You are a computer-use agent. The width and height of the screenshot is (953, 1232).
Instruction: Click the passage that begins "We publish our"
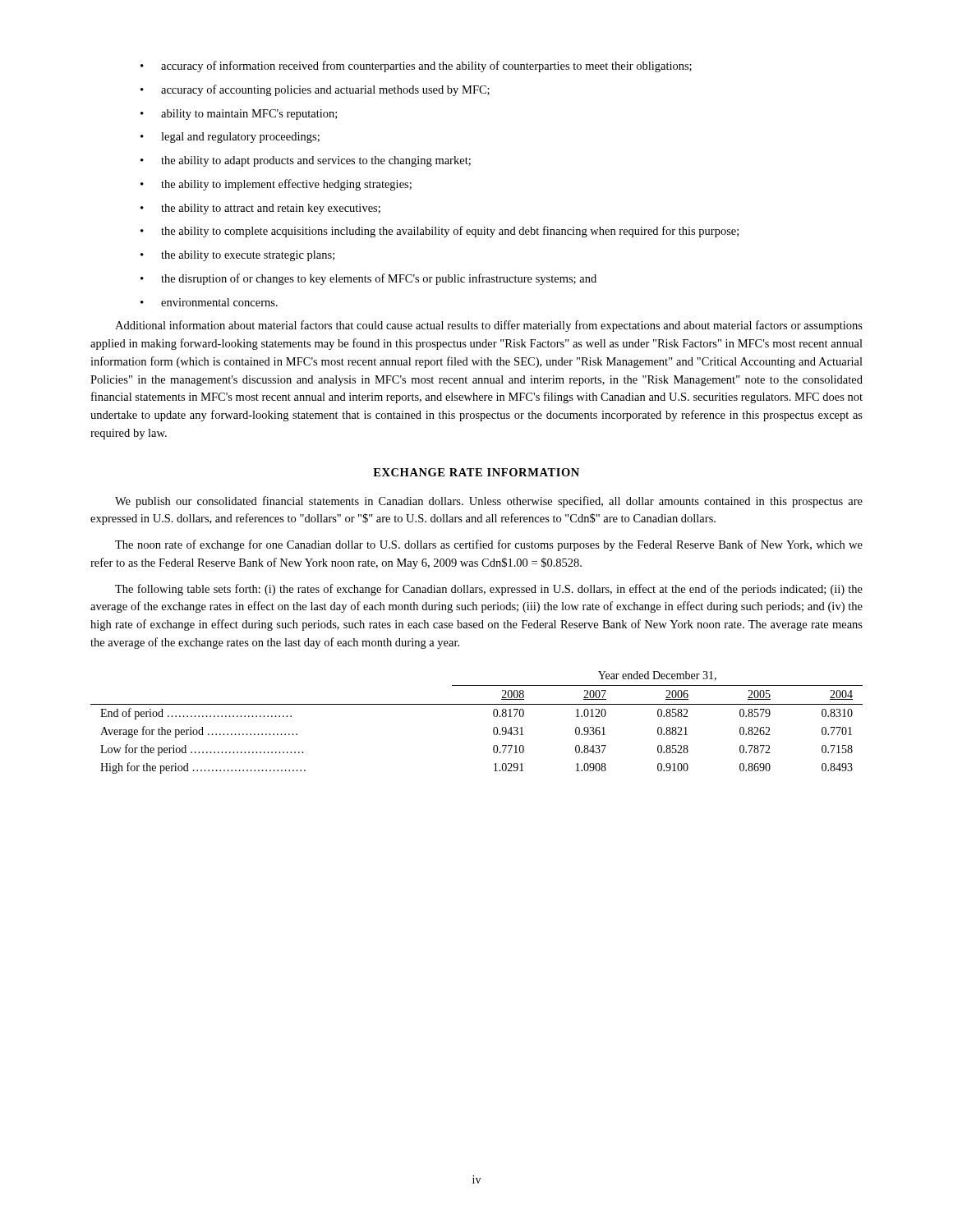(x=476, y=510)
